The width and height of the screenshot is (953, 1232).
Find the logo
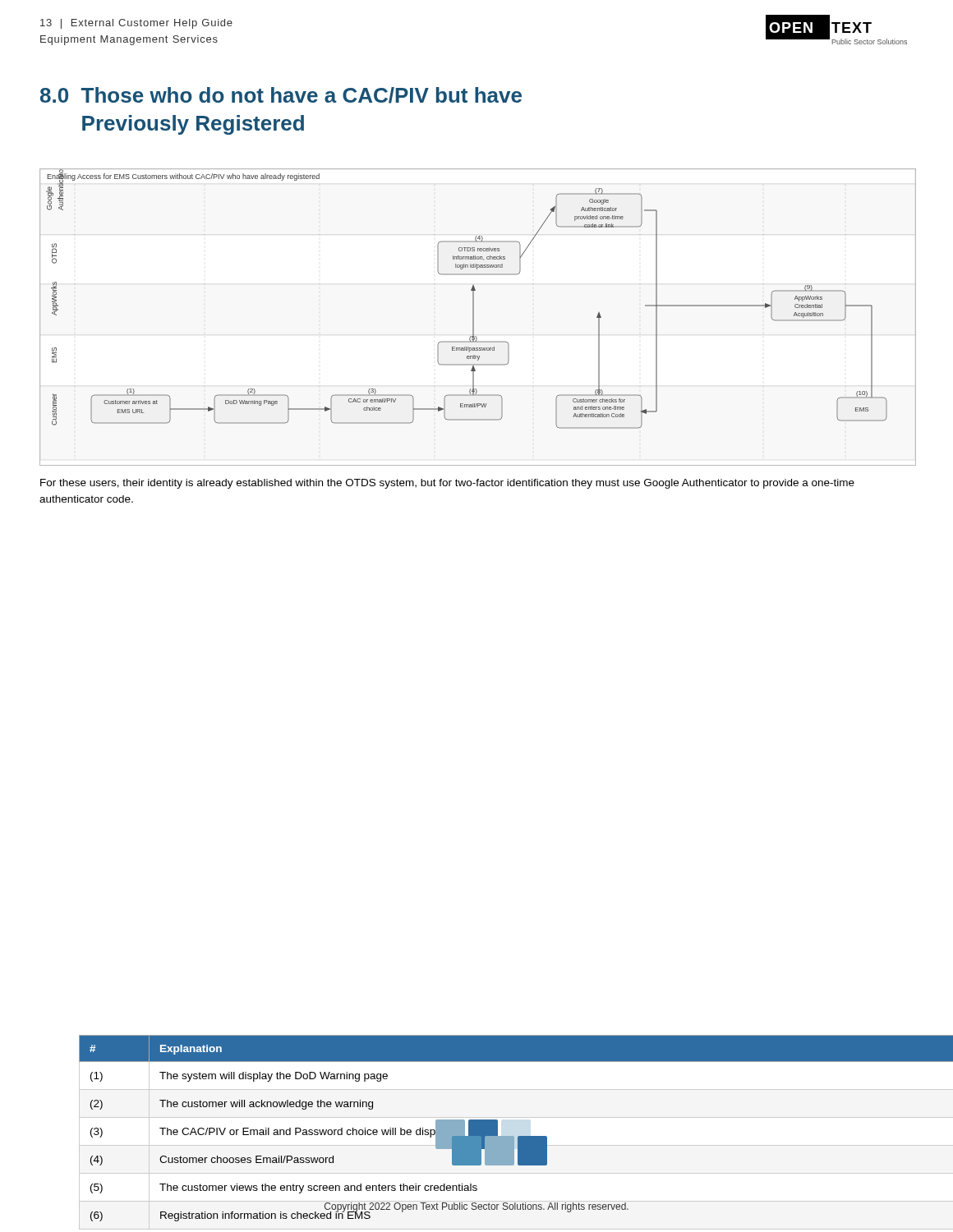[x=476, y=1147]
